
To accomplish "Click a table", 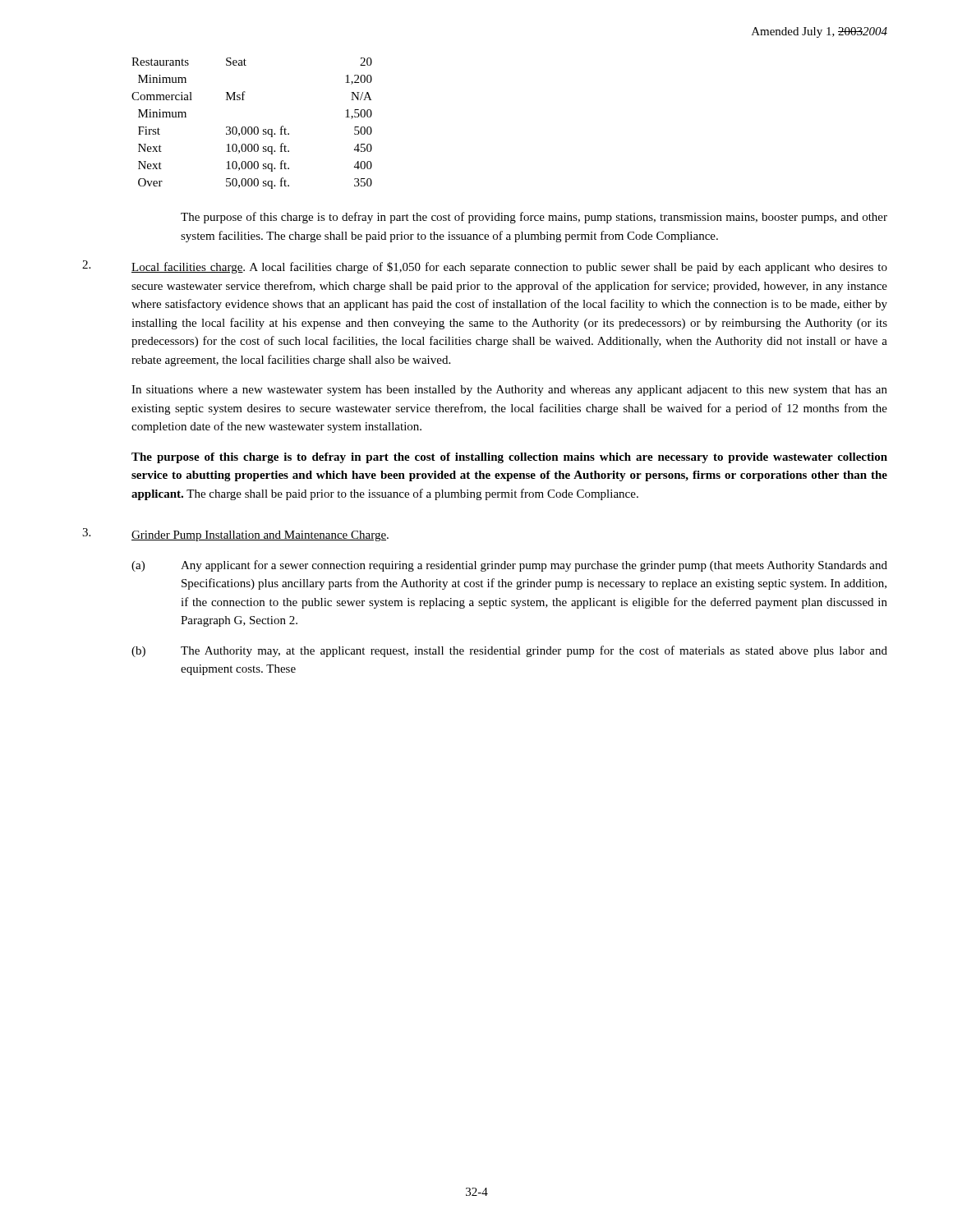I will tap(509, 122).
